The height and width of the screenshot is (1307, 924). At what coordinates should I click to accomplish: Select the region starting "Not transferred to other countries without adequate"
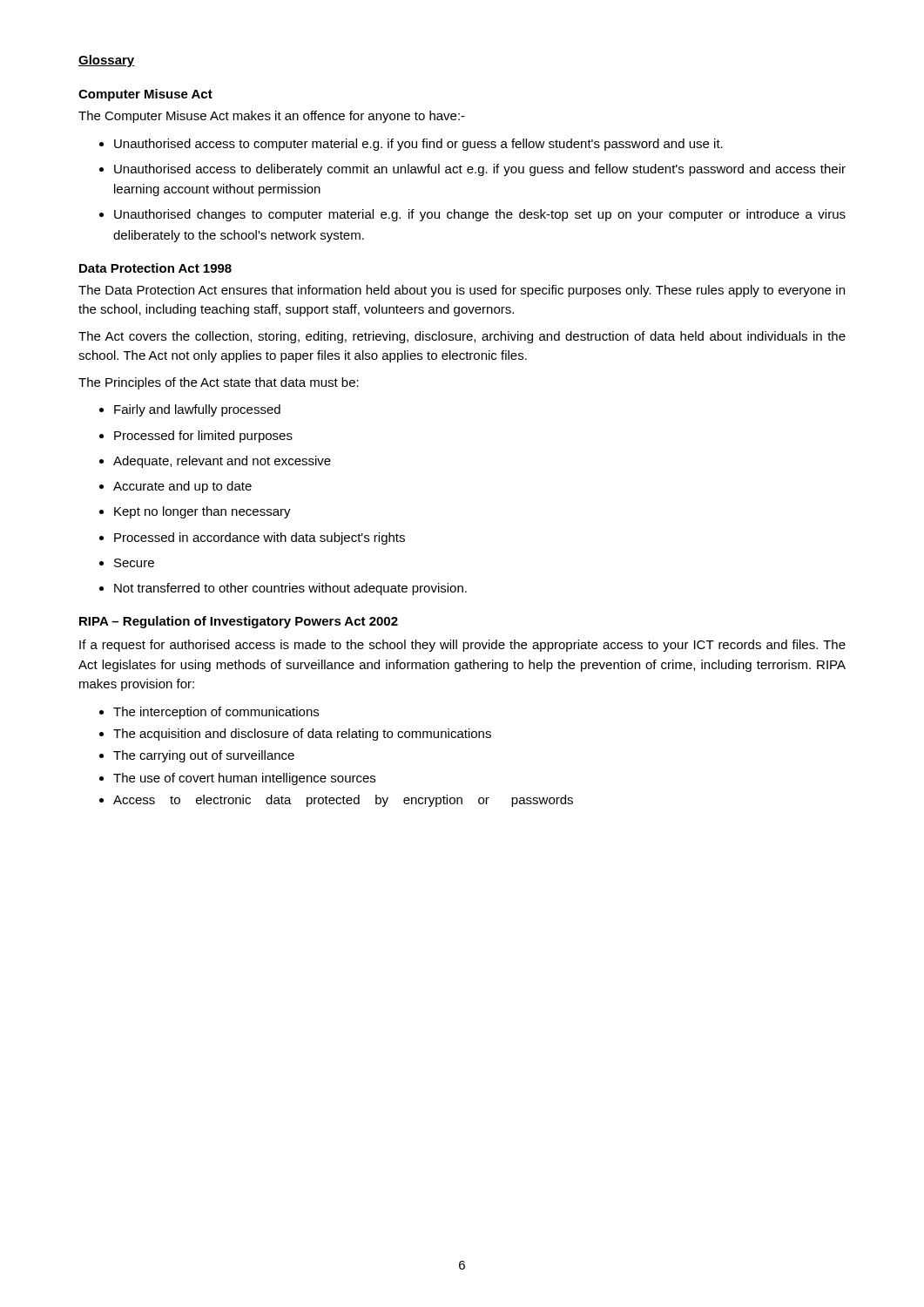pos(290,588)
